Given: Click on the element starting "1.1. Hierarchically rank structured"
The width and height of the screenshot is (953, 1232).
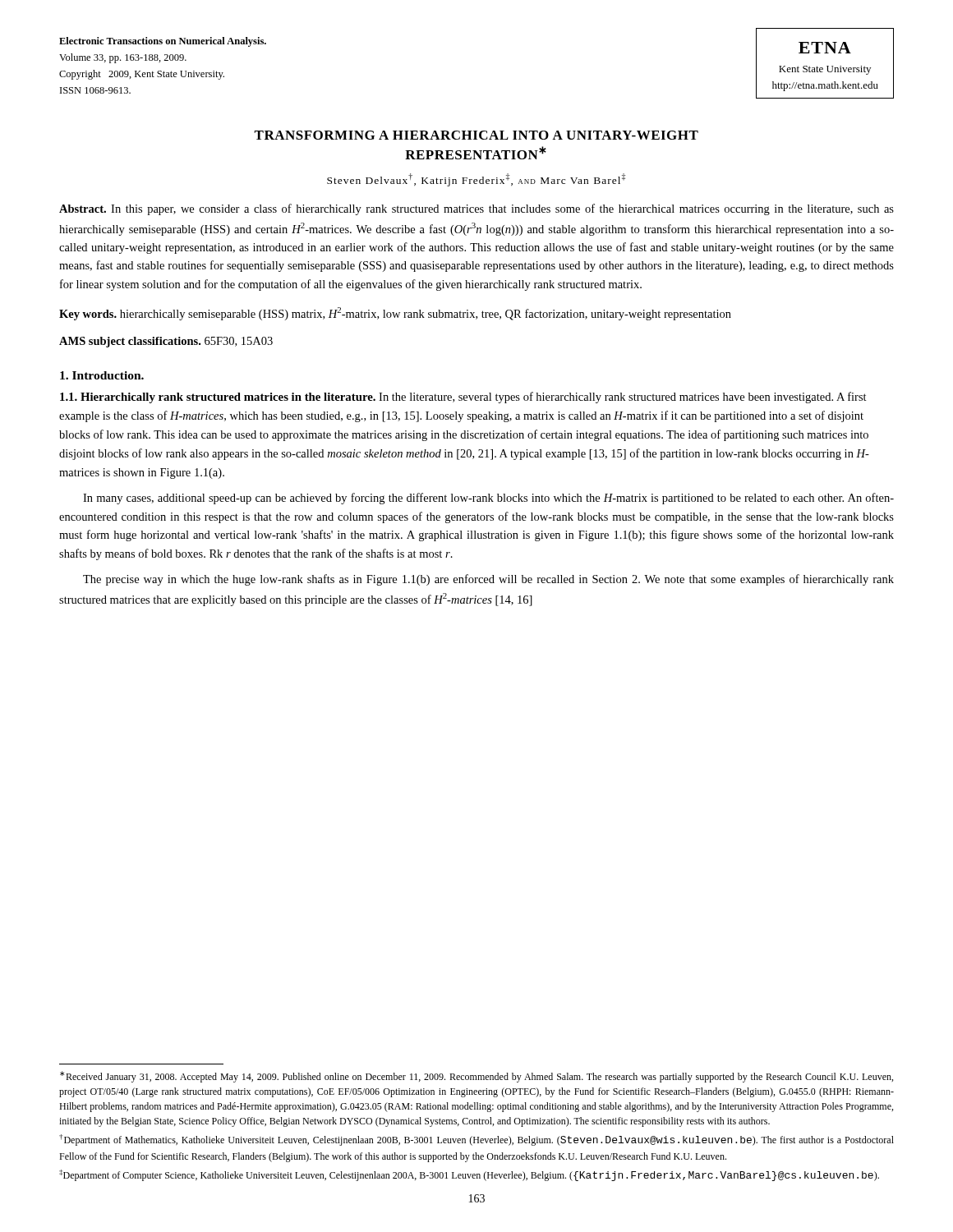Looking at the screenshot, I should (218, 397).
